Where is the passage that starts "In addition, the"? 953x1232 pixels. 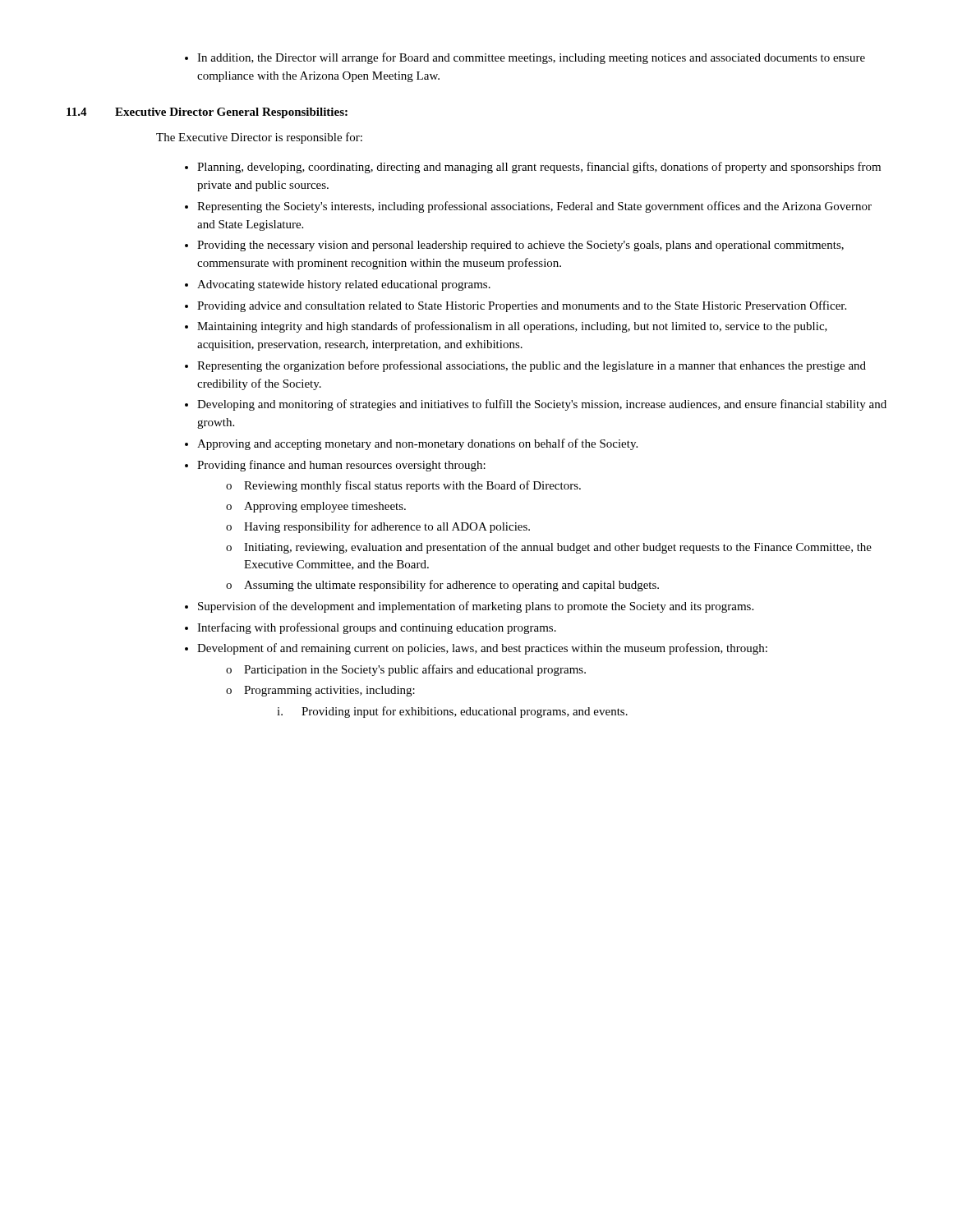[530, 67]
